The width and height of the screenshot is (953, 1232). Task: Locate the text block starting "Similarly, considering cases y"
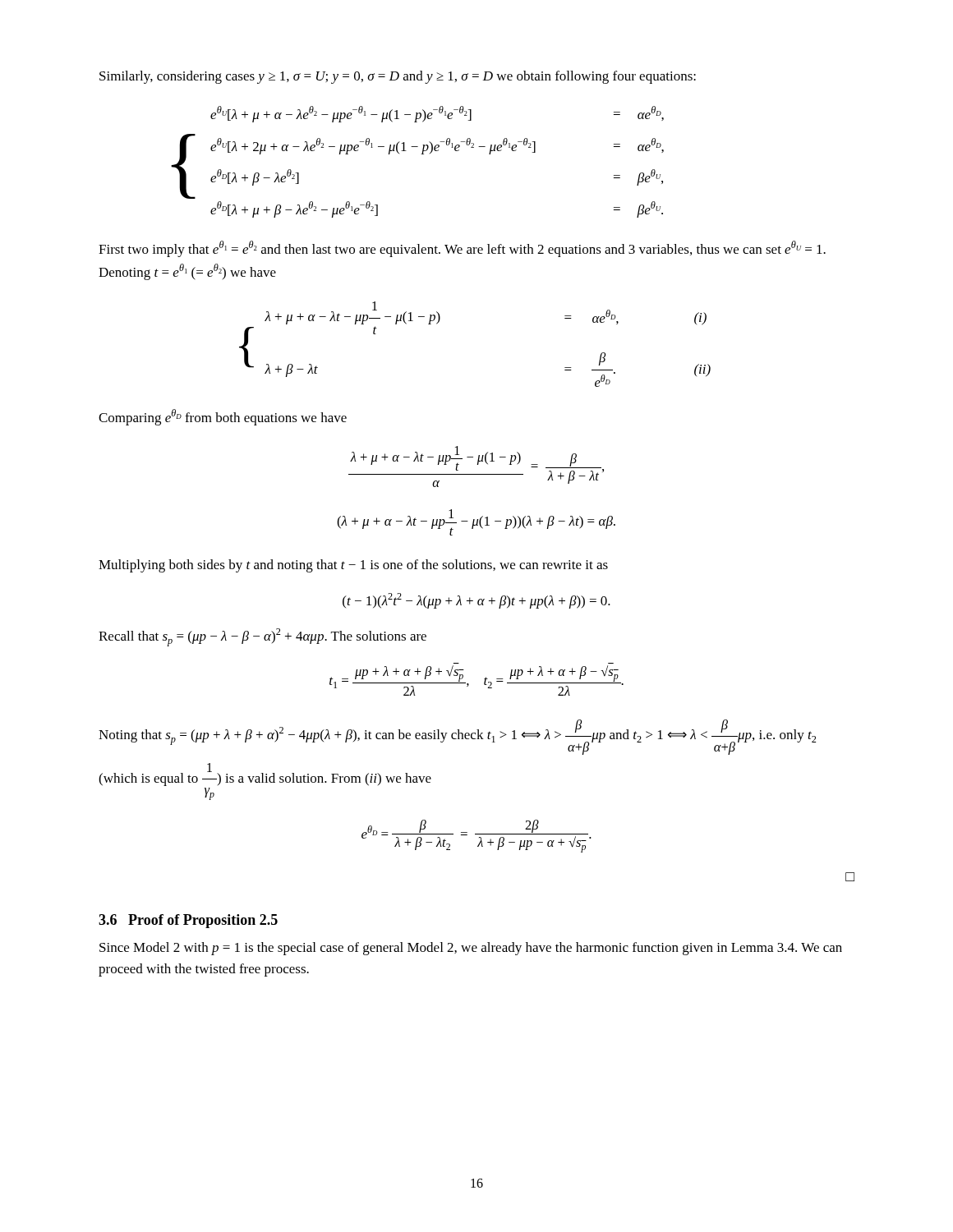click(x=398, y=76)
